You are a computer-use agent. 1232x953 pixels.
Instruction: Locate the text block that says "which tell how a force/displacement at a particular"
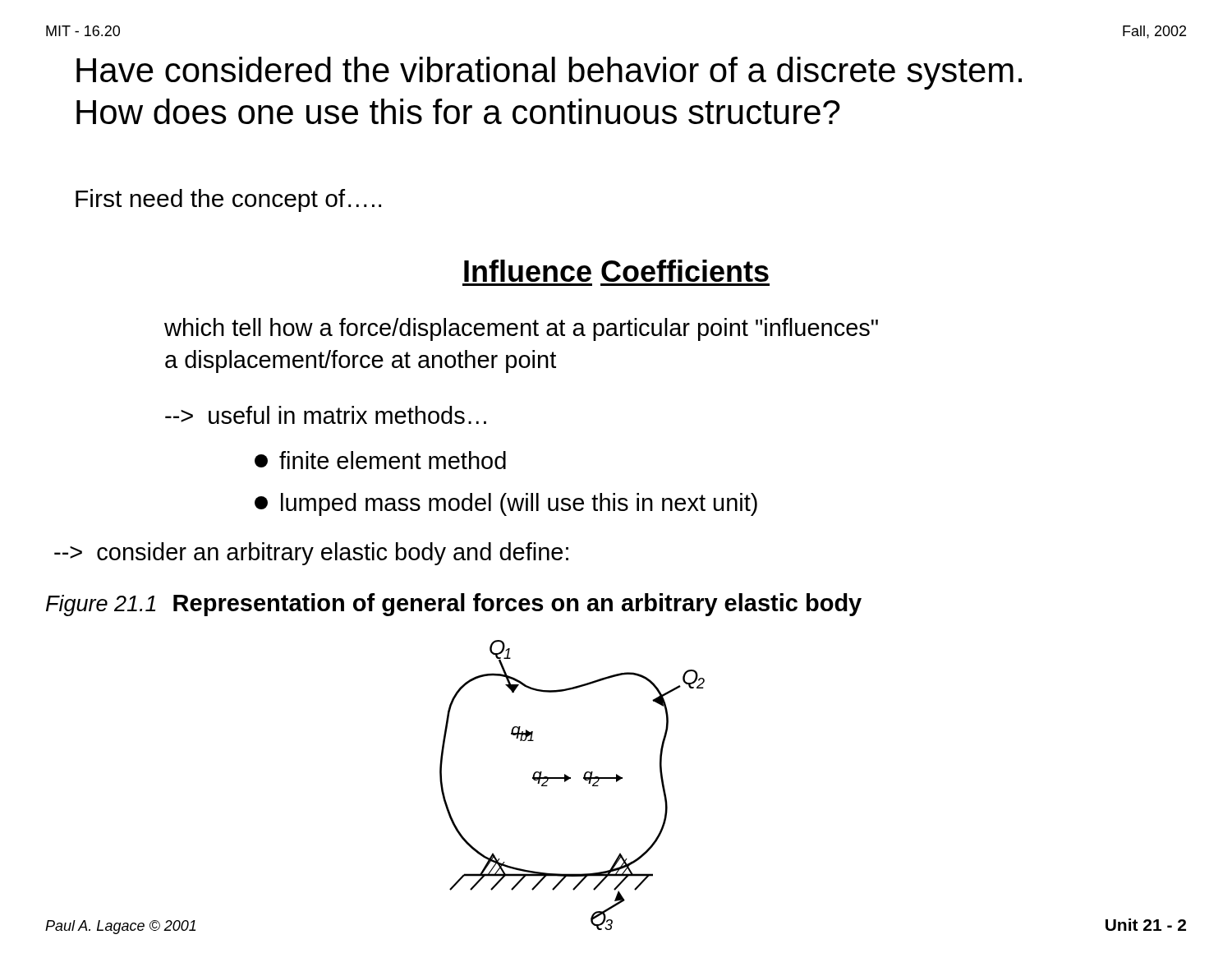pyautogui.click(x=522, y=344)
